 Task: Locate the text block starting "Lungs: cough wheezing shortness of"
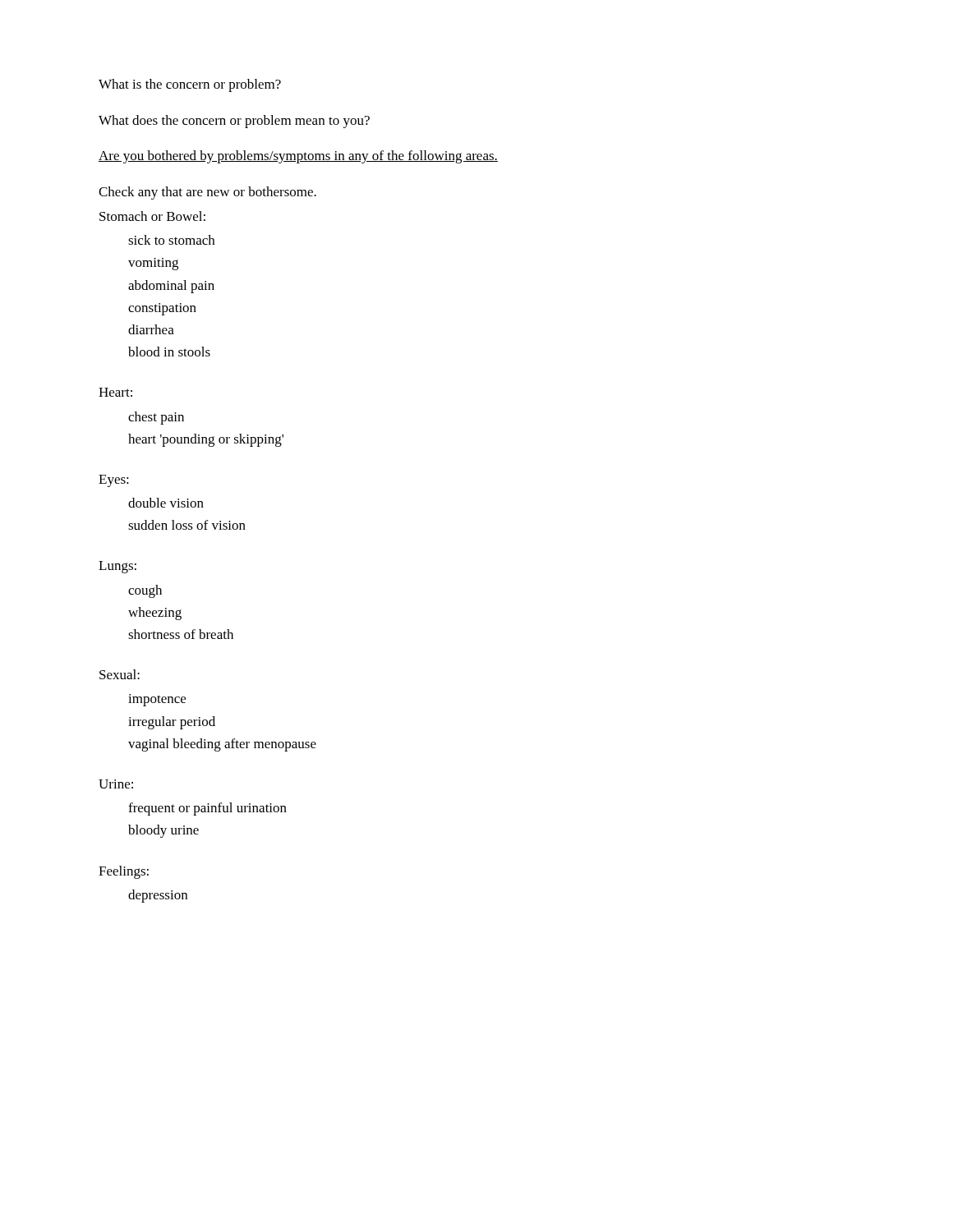pyautogui.click(x=117, y=567)
